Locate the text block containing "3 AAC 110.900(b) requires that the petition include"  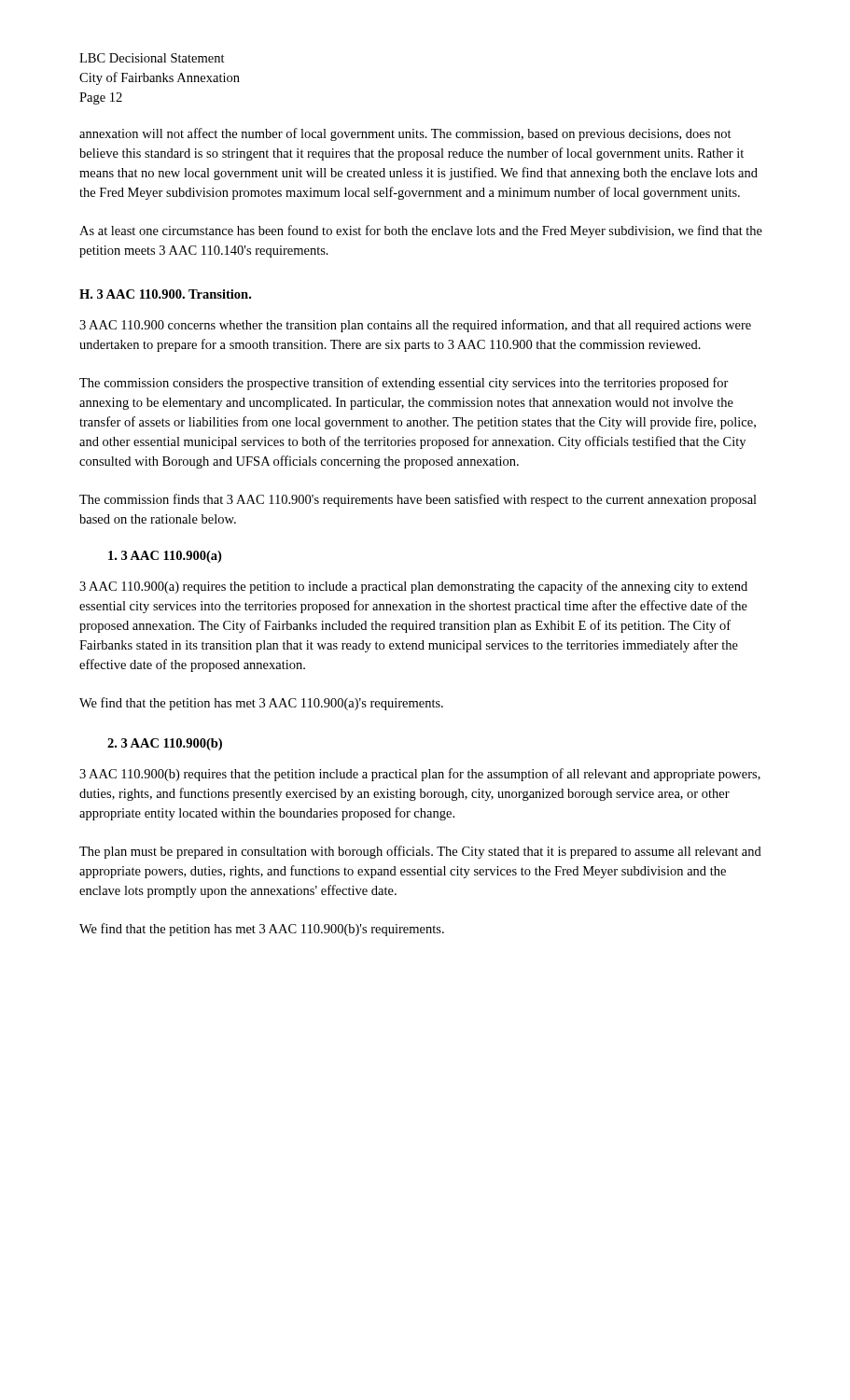pos(420,794)
